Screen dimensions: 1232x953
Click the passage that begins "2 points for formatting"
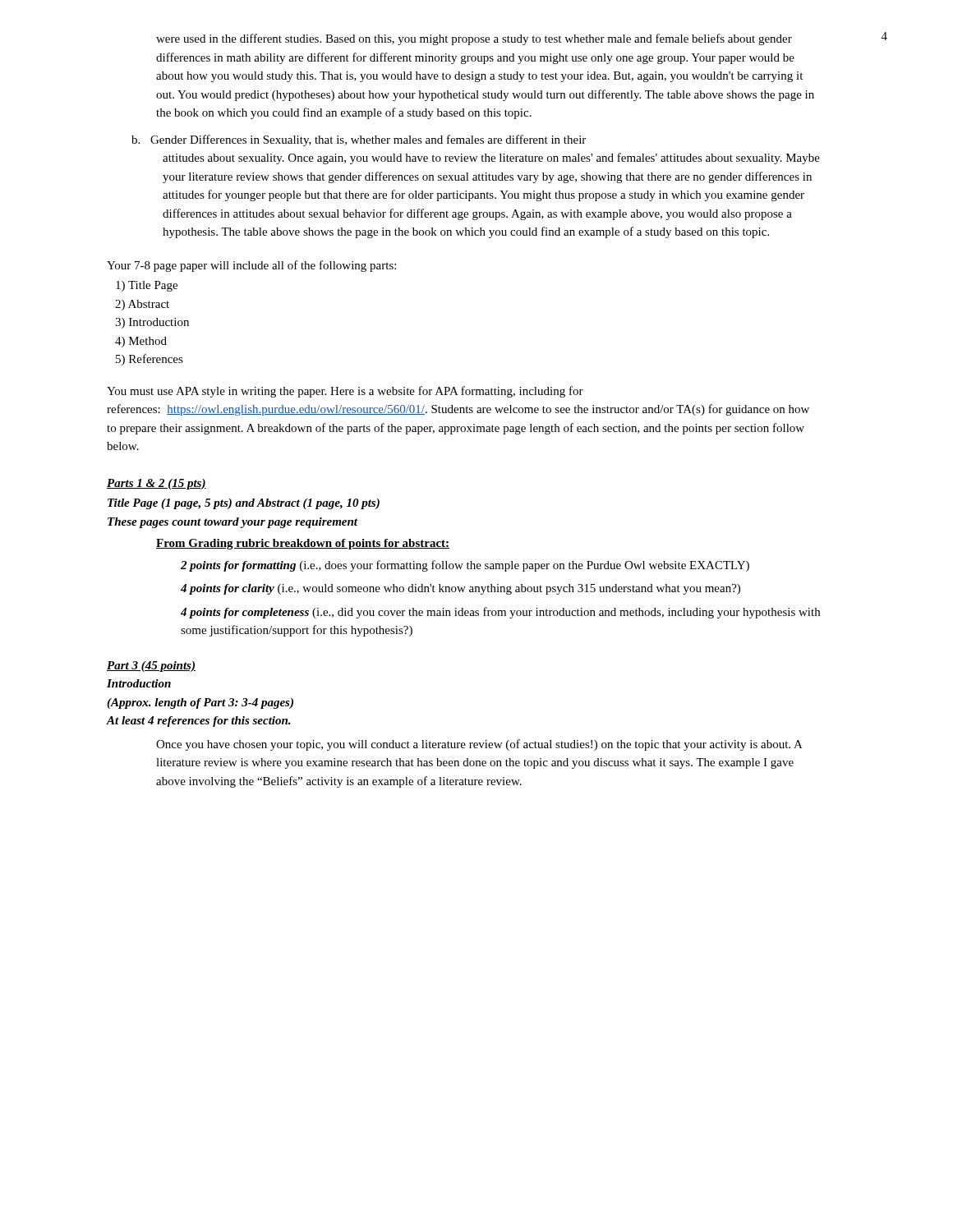pyautogui.click(x=501, y=565)
